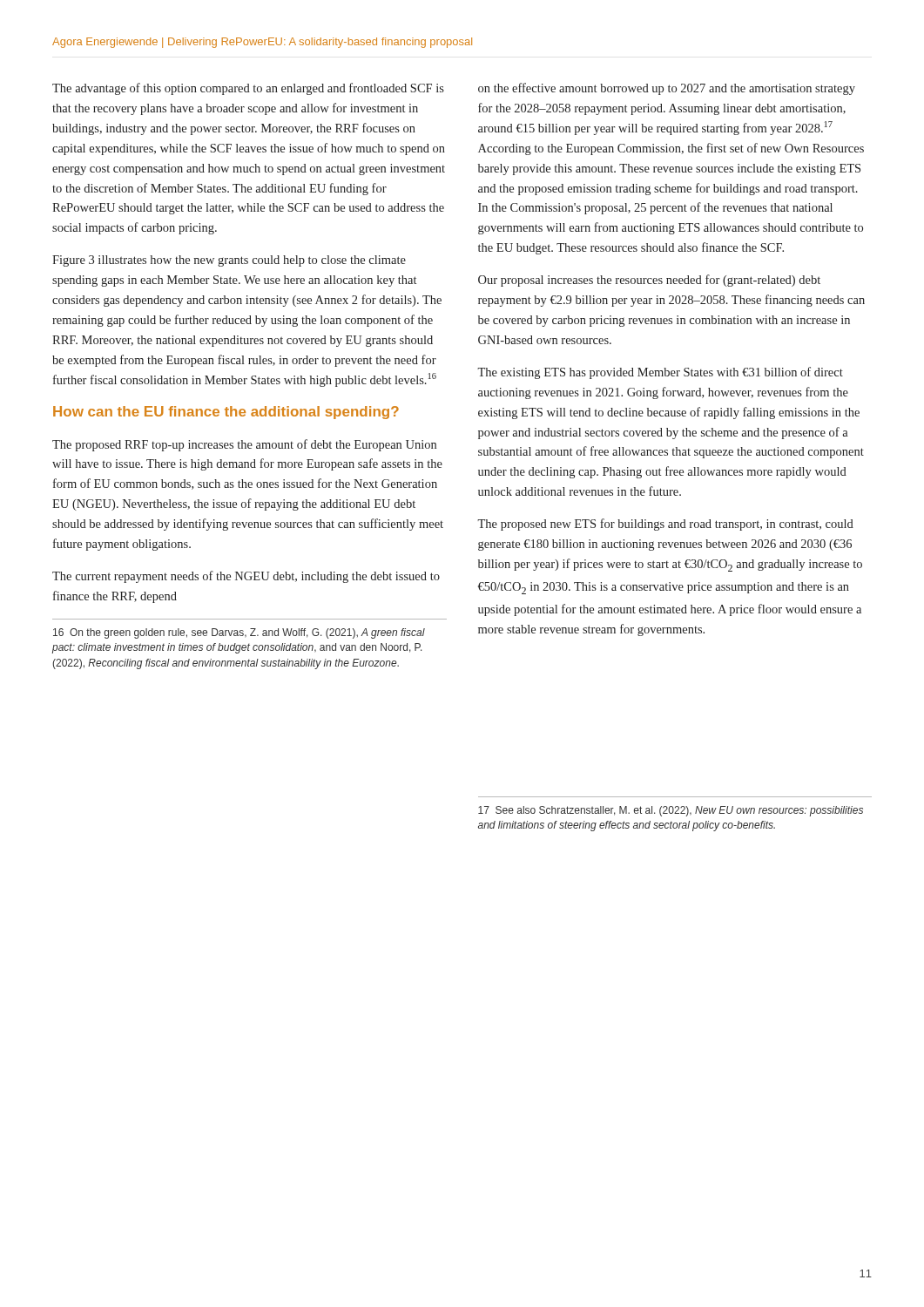Select the element starting "The advantage of this option compared"
924x1307 pixels.
(x=249, y=158)
